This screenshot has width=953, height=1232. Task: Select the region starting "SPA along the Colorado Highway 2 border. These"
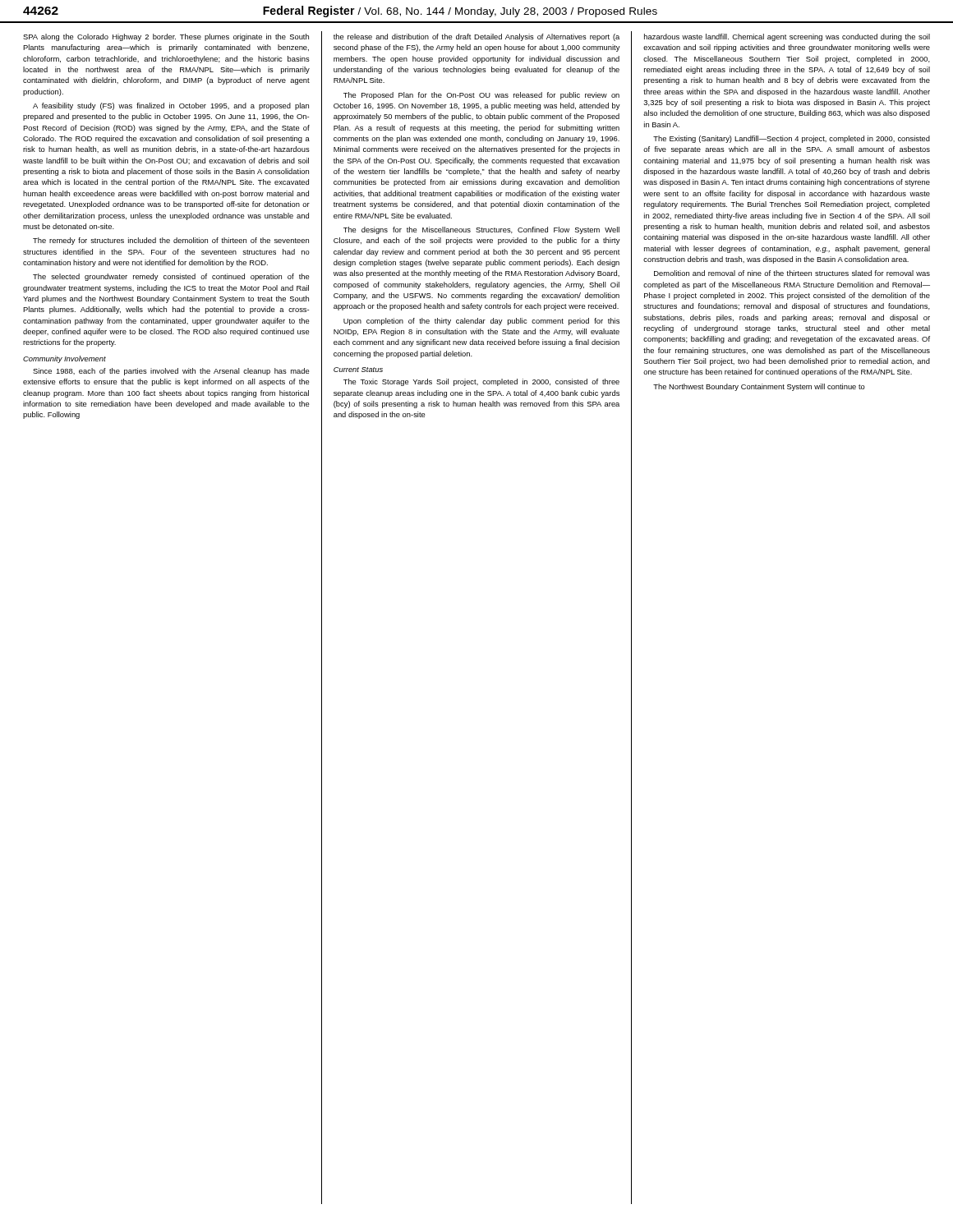(166, 190)
